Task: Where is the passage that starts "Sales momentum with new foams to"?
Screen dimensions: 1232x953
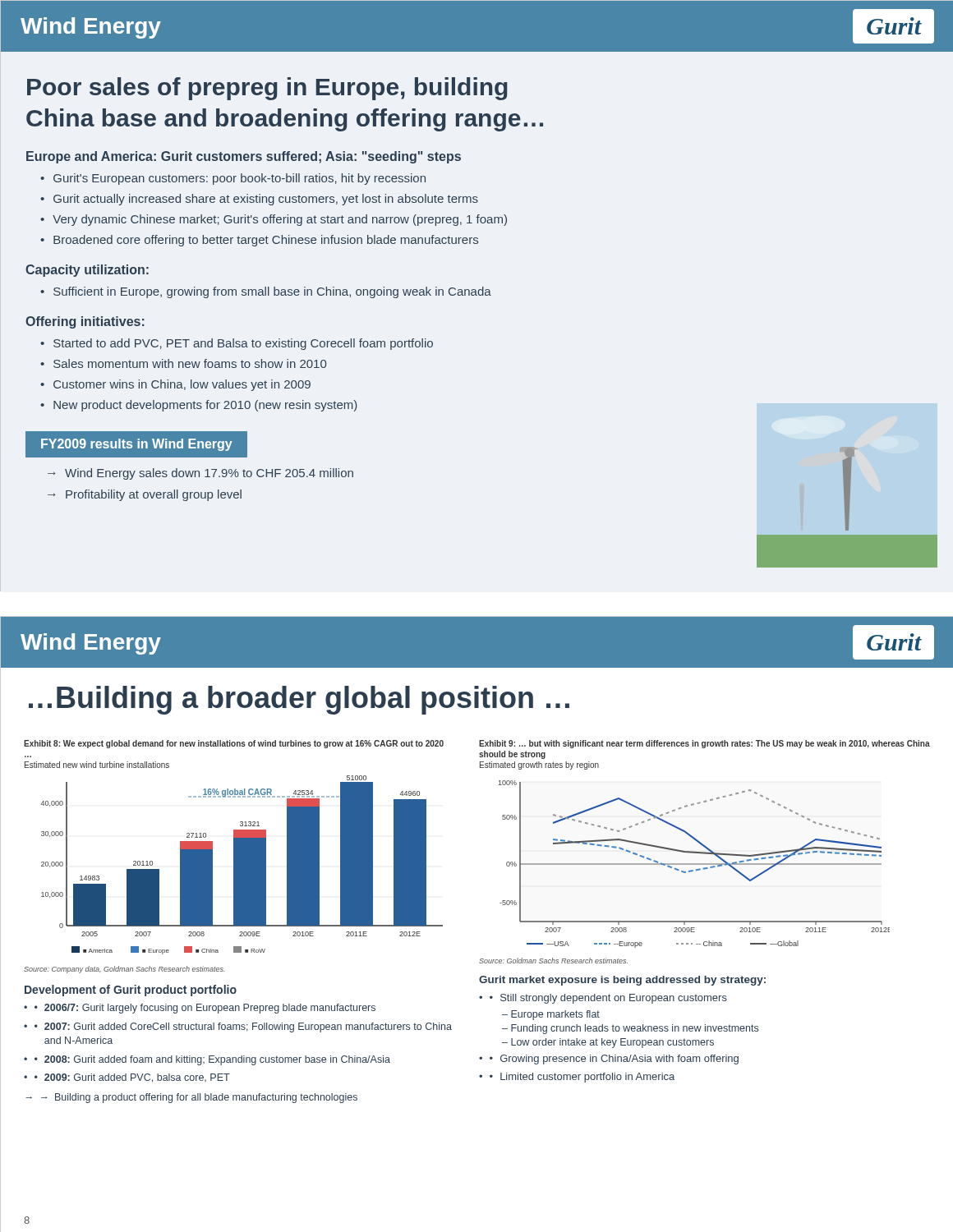Action: (190, 363)
